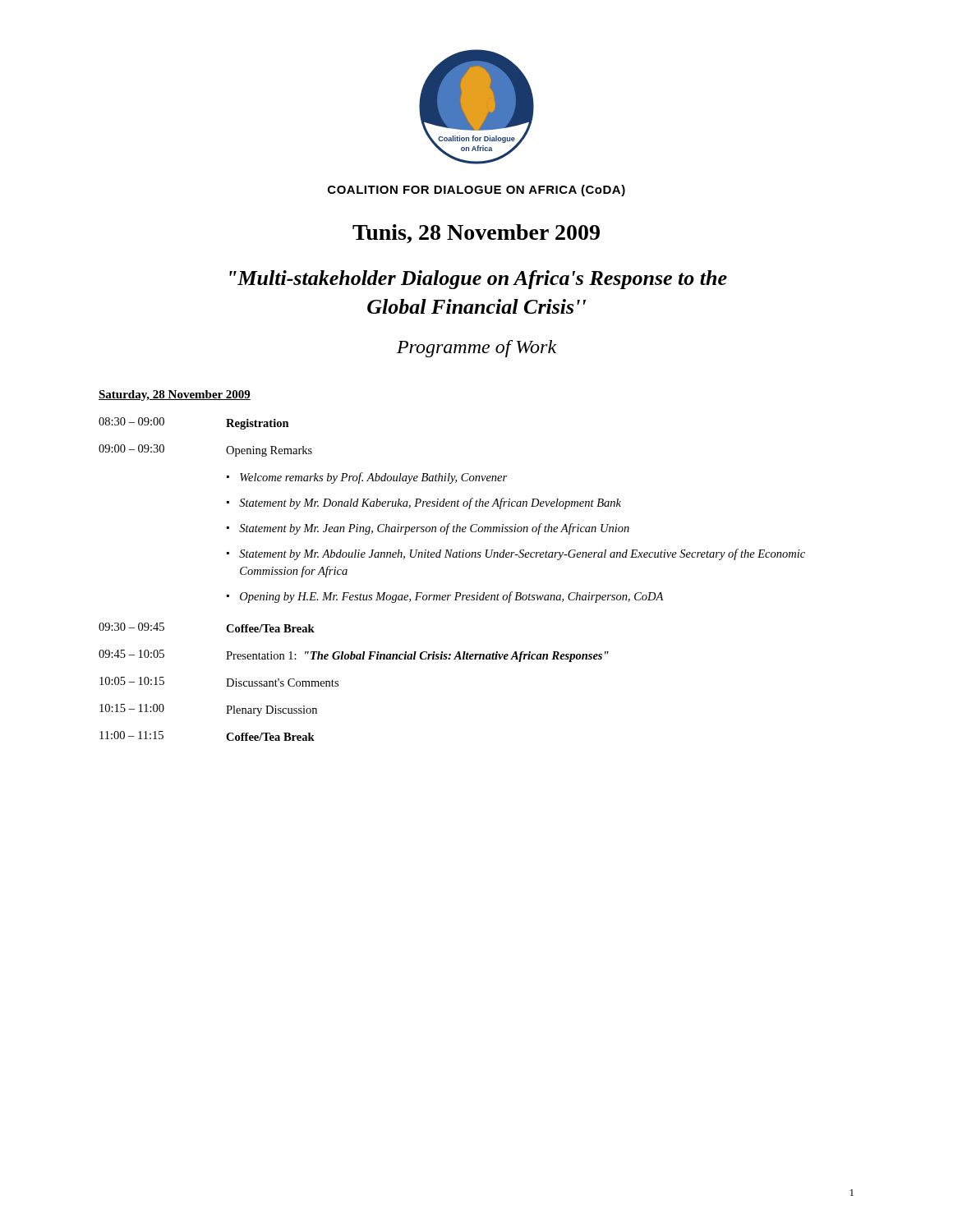Find the block on this page that starts "Statement by Mr. Abdoulie Janneh, United"

point(547,563)
